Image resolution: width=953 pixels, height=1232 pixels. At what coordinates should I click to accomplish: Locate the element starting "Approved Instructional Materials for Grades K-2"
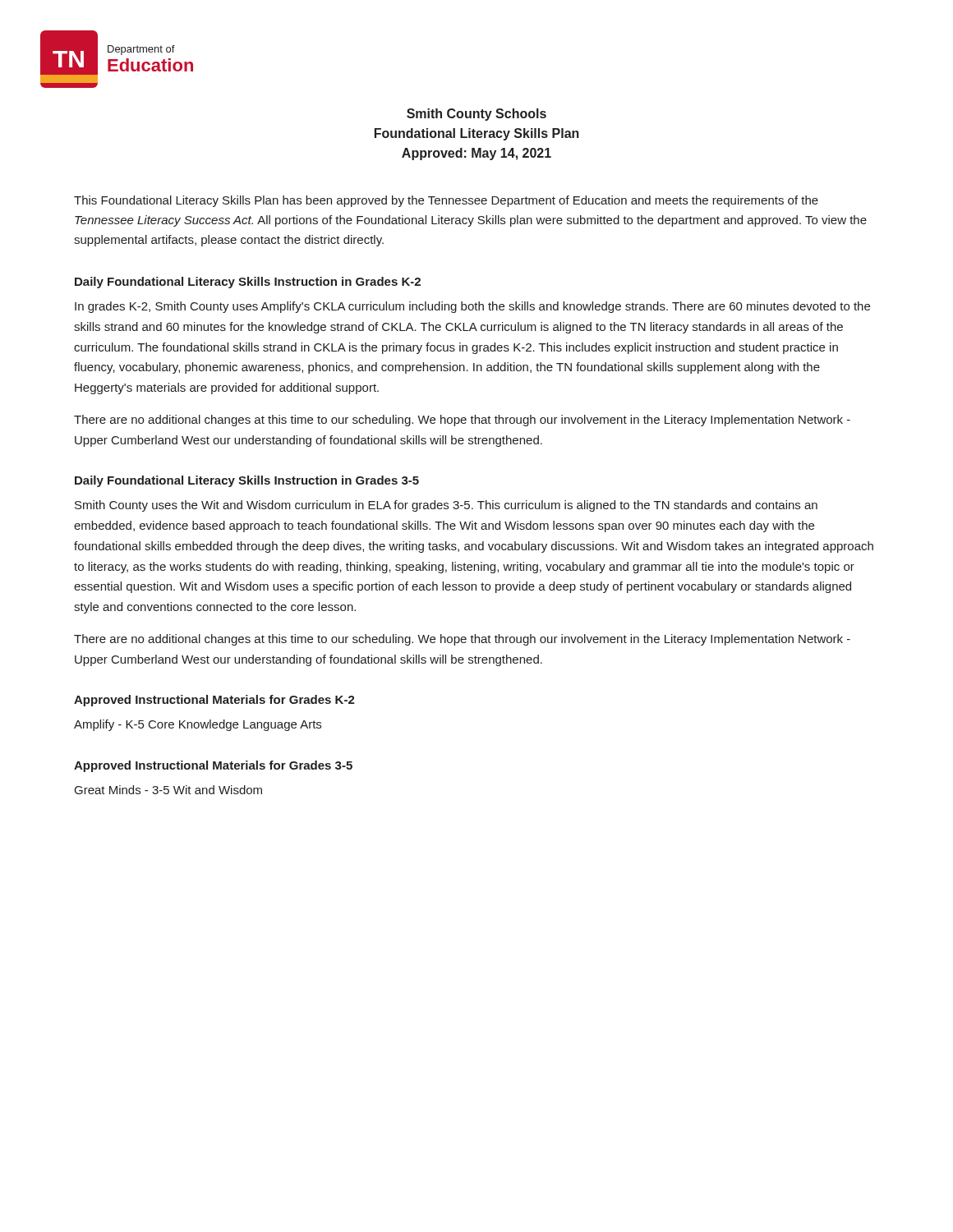[x=214, y=700]
